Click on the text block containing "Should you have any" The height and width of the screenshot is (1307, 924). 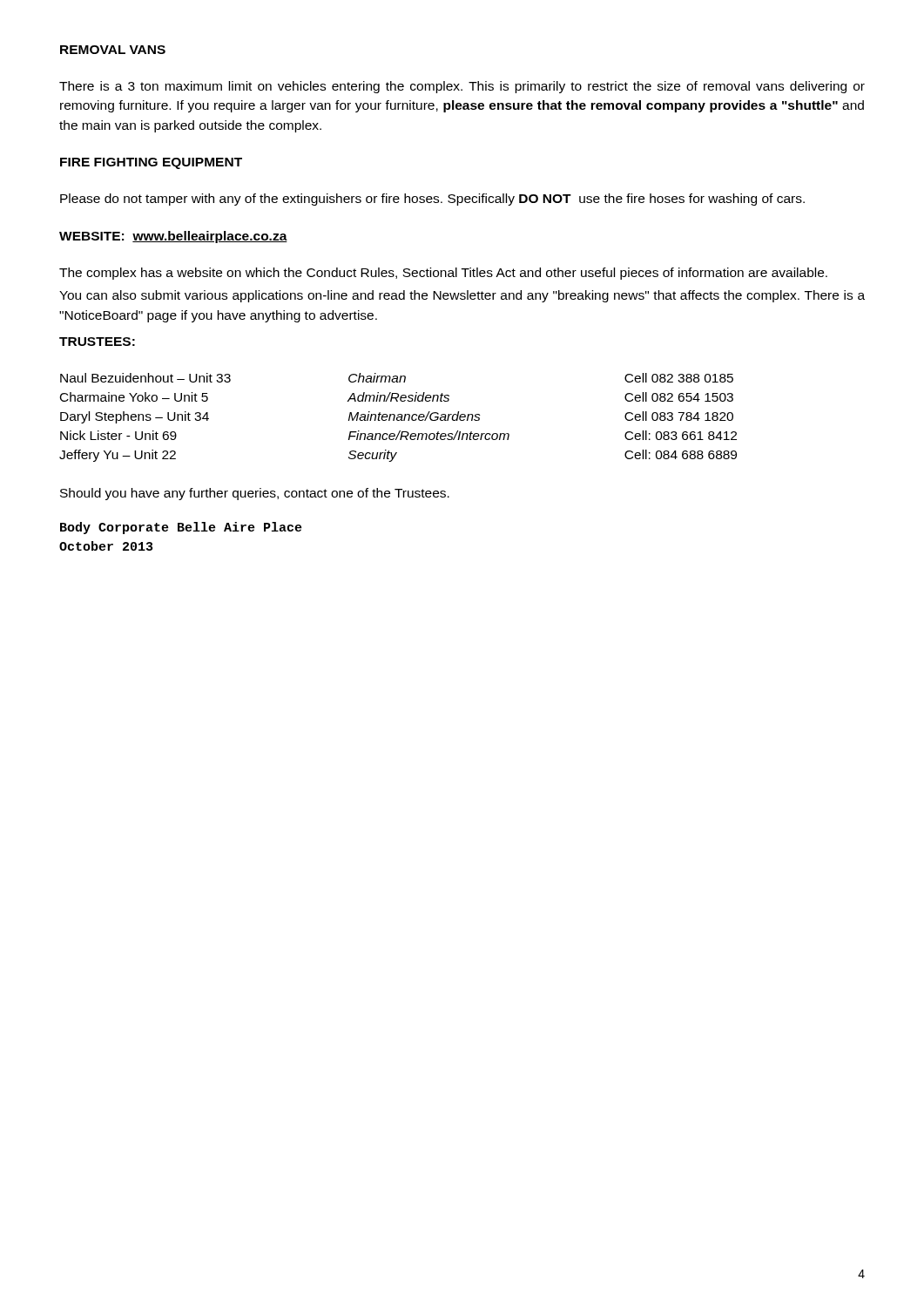[x=255, y=494]
